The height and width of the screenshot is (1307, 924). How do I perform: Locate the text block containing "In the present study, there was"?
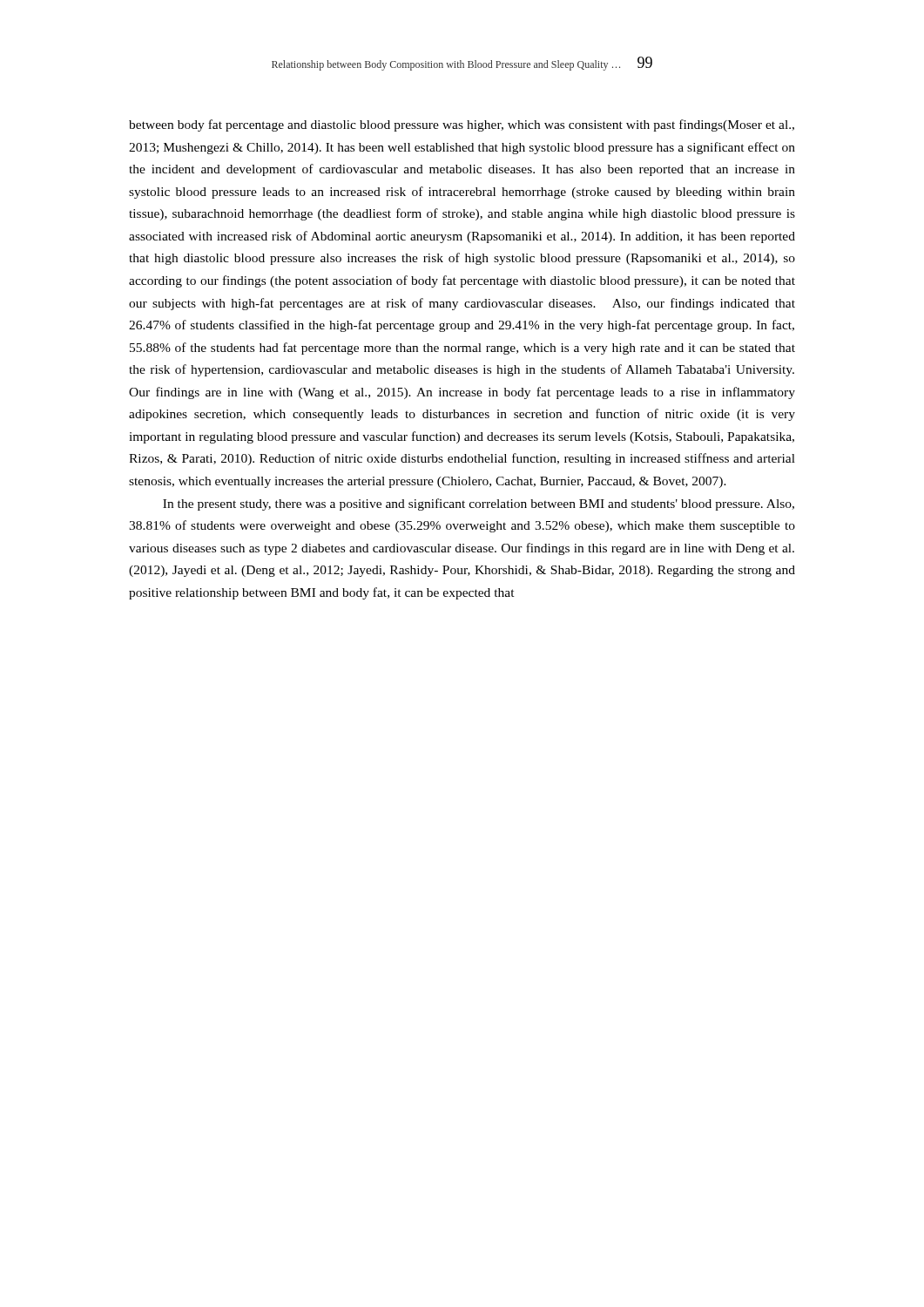462,547
